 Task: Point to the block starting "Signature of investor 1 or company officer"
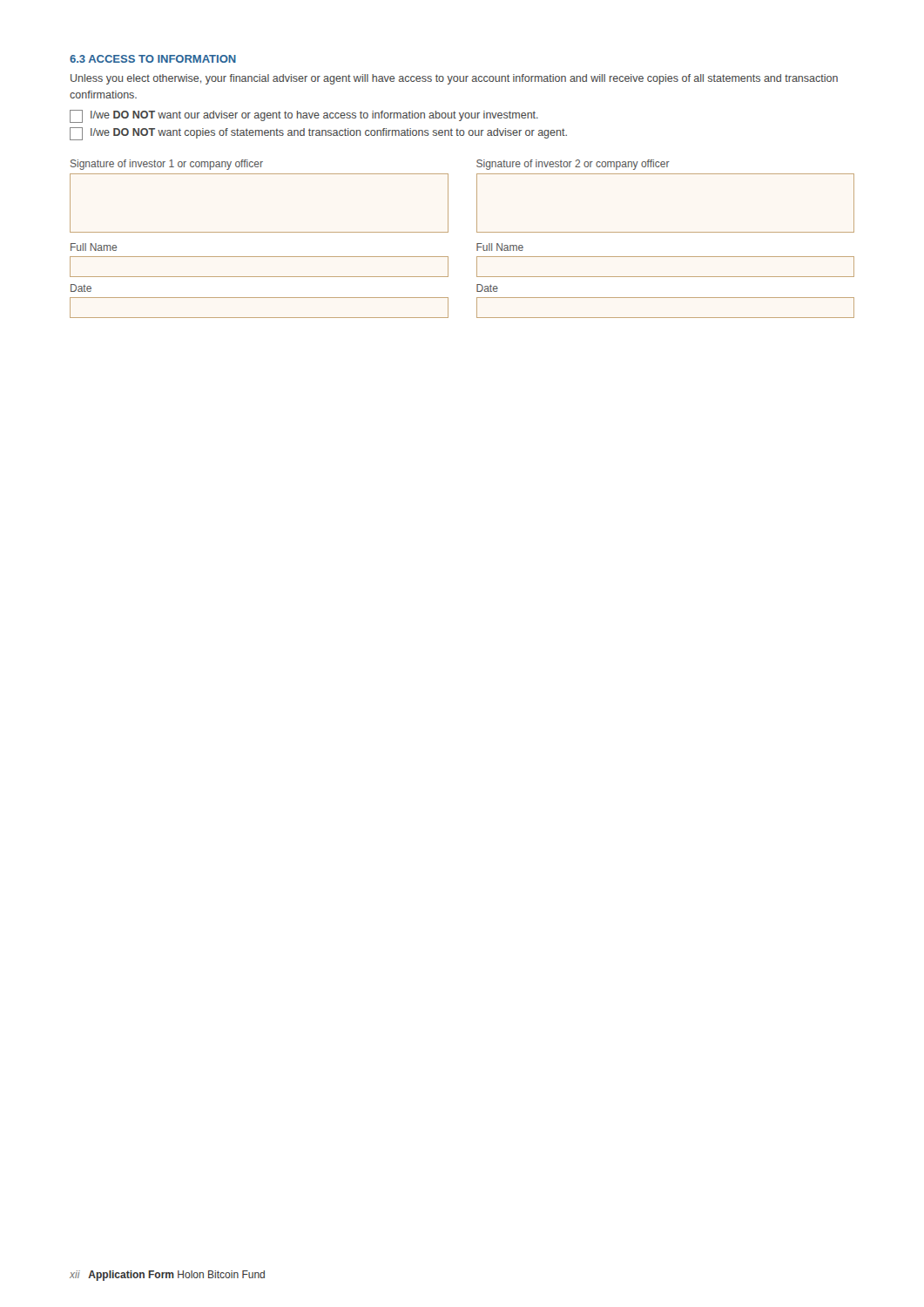coord(166,163)
